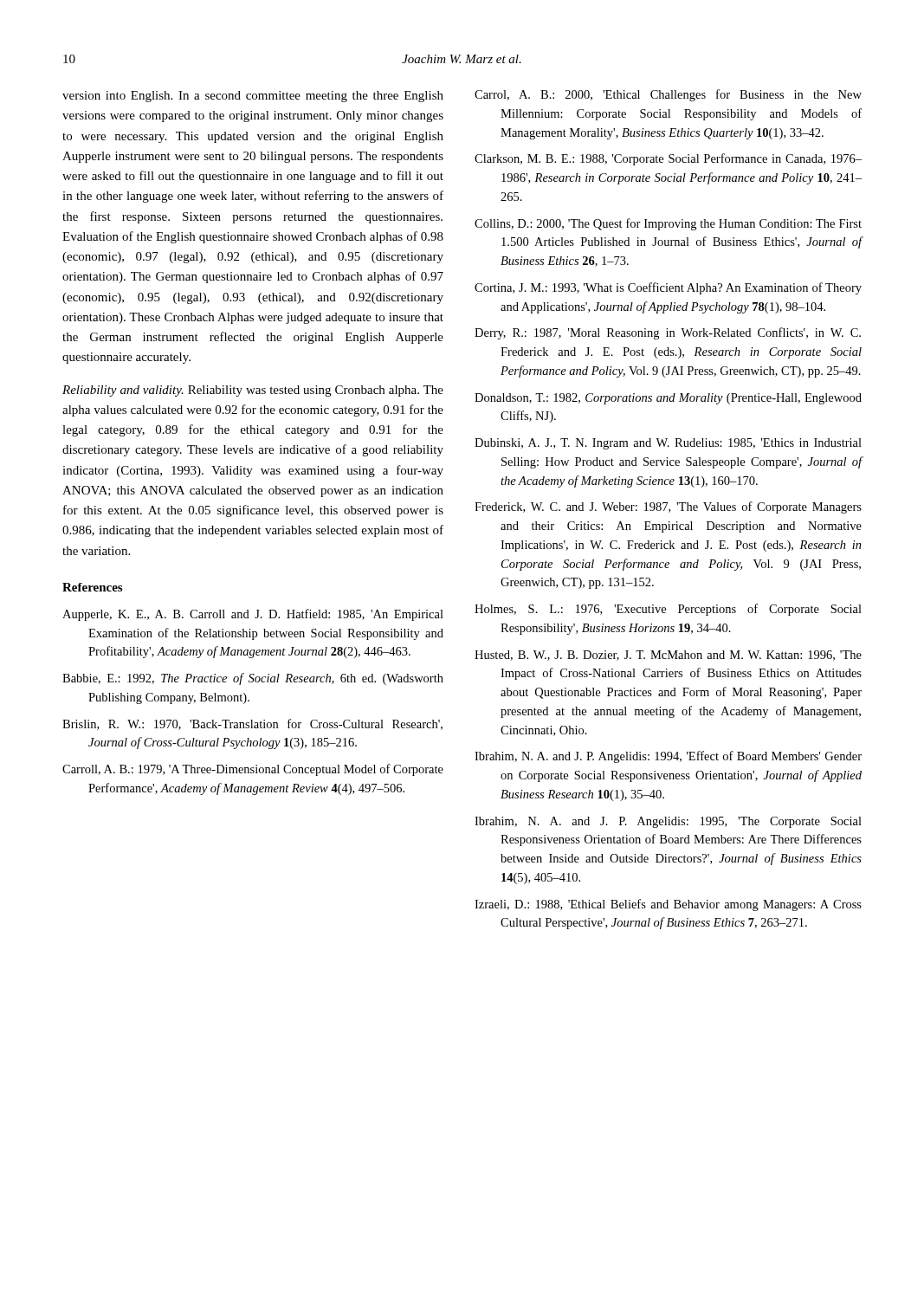The width and height of the screenshot is (924, 1299).
Task: Navigate to the element starting "Holmes, S. L.: 1976, 'Executive"
Action: (x=668, y=618)
